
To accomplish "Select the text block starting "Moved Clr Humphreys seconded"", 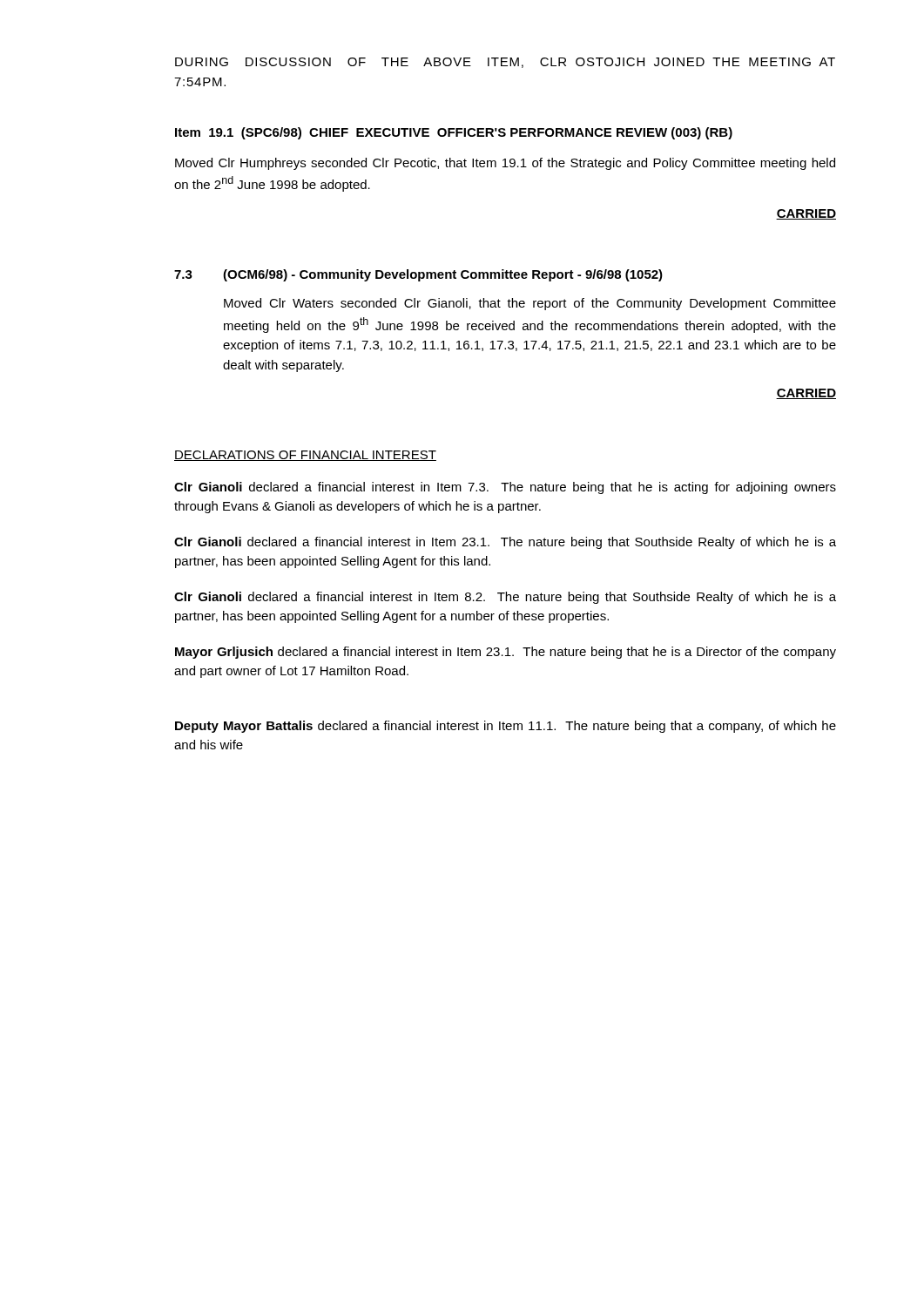I will point(505,174).
